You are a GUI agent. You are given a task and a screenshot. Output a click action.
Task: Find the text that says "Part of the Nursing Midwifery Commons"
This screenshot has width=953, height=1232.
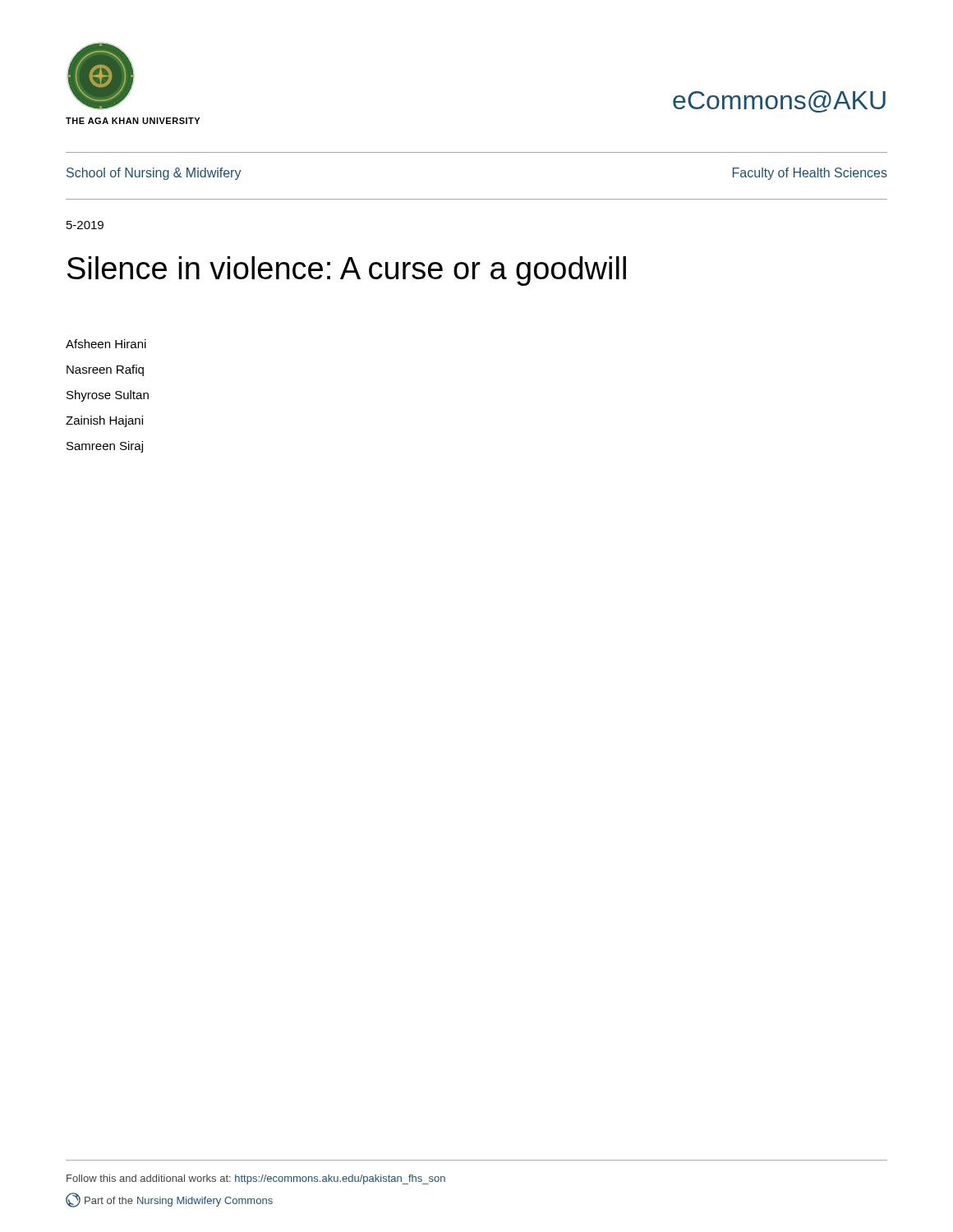[x=169, y=1200]
